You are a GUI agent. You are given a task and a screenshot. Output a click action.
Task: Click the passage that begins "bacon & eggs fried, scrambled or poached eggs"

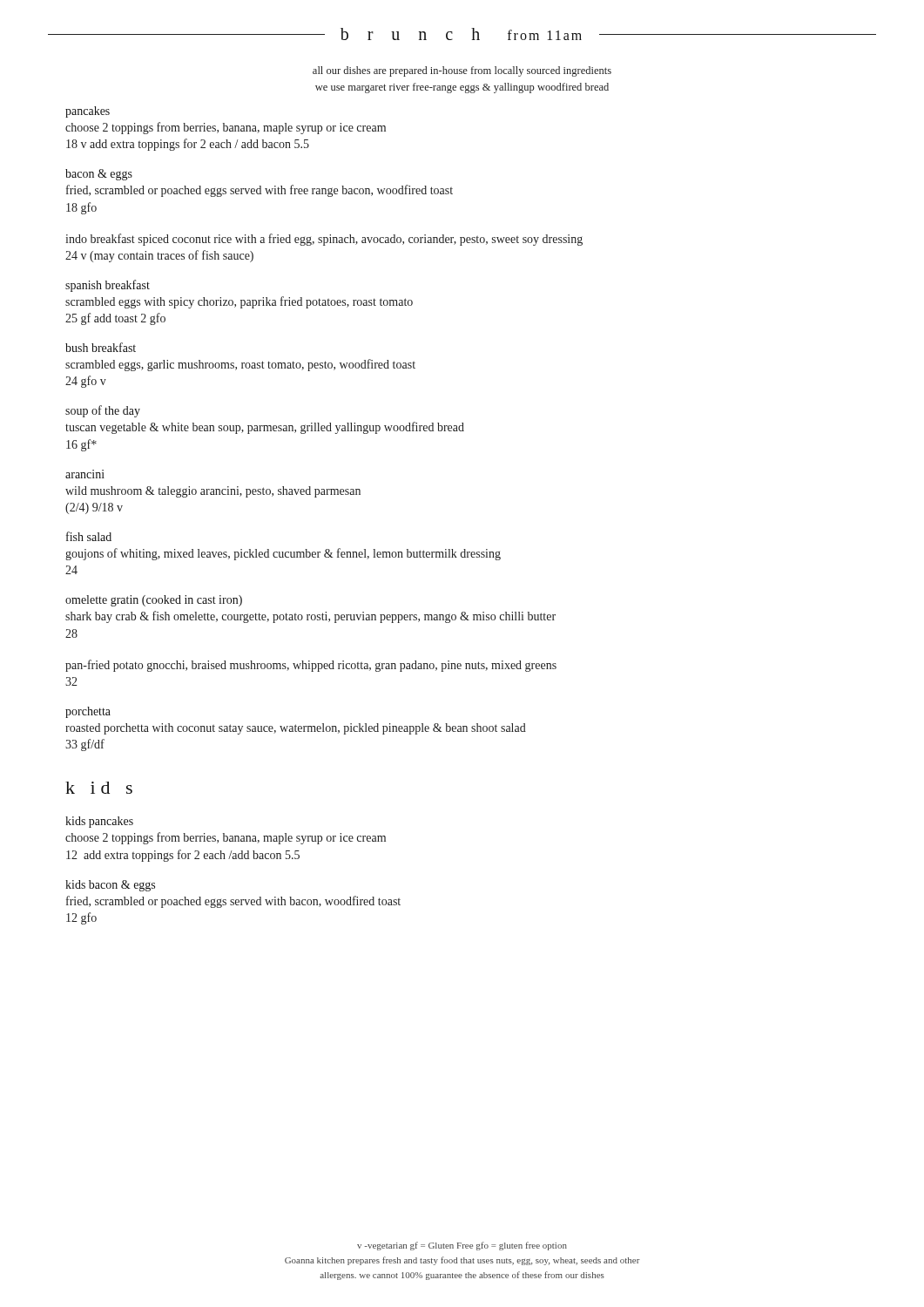pyautogui.click(x=462, y=191)
